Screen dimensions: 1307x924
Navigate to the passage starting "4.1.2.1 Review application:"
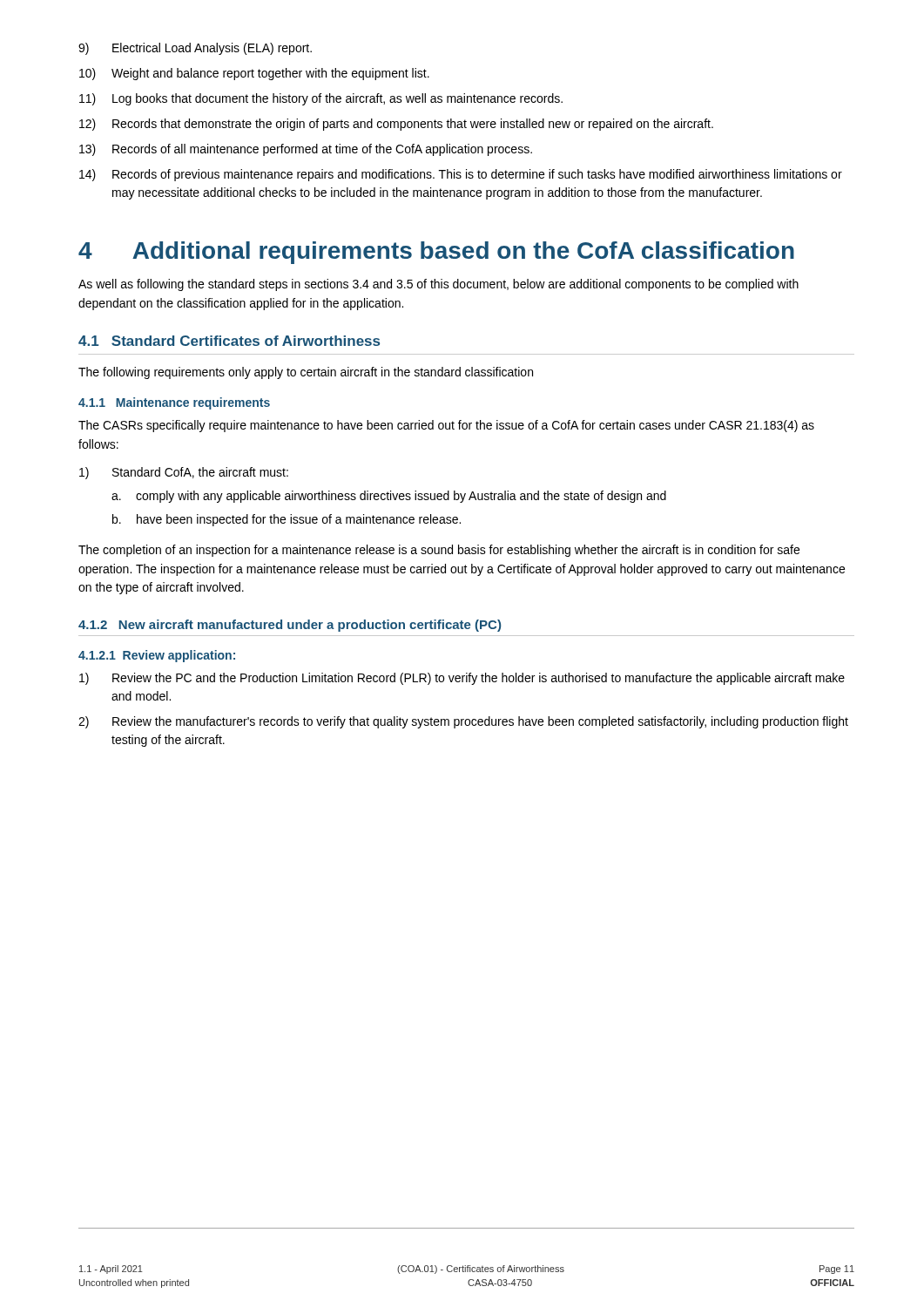pos(157,656)
